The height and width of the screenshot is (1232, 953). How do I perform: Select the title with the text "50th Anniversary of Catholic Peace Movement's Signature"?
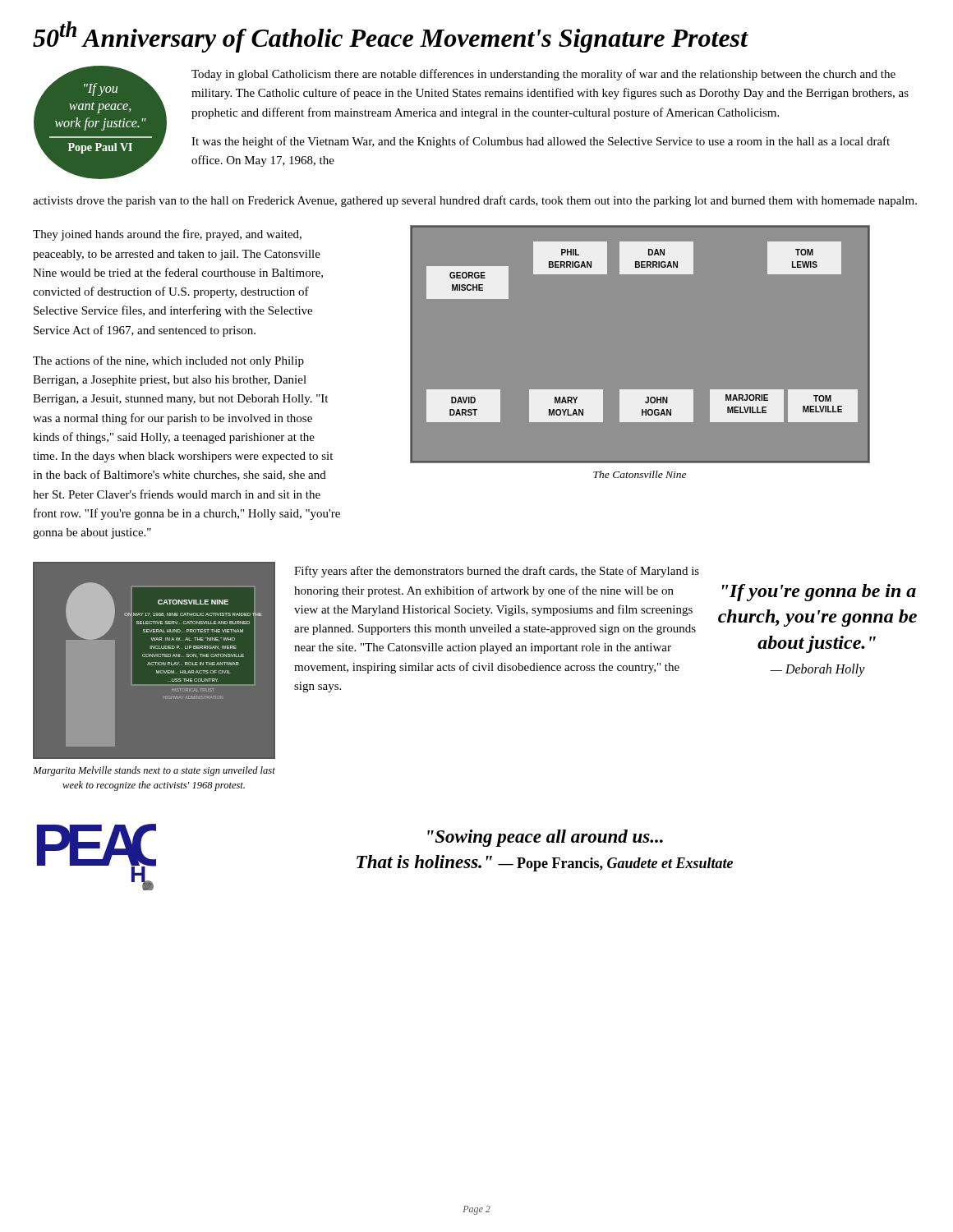[476, 35]
